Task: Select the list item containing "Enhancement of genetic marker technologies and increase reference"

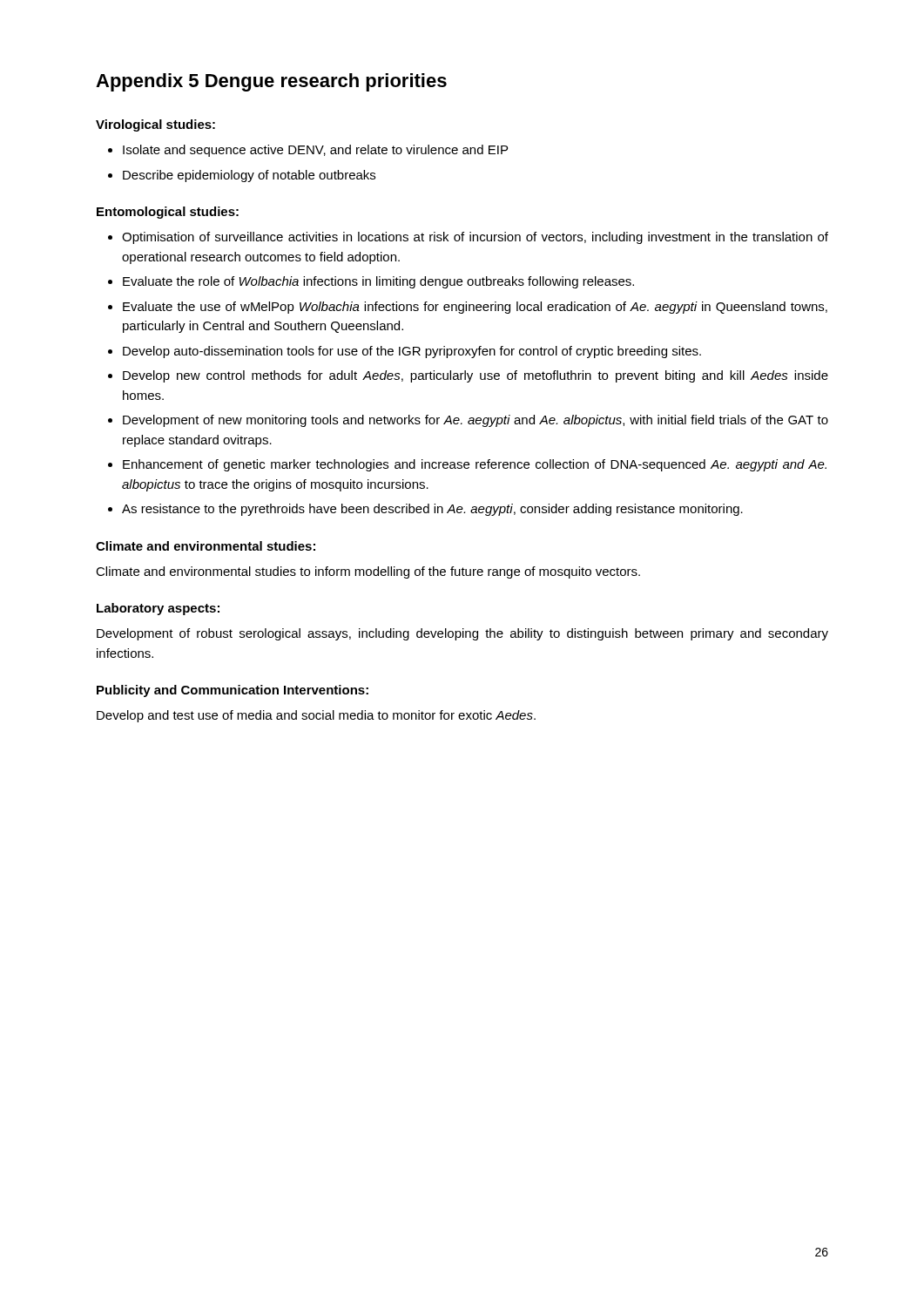Action: [475, 474]
